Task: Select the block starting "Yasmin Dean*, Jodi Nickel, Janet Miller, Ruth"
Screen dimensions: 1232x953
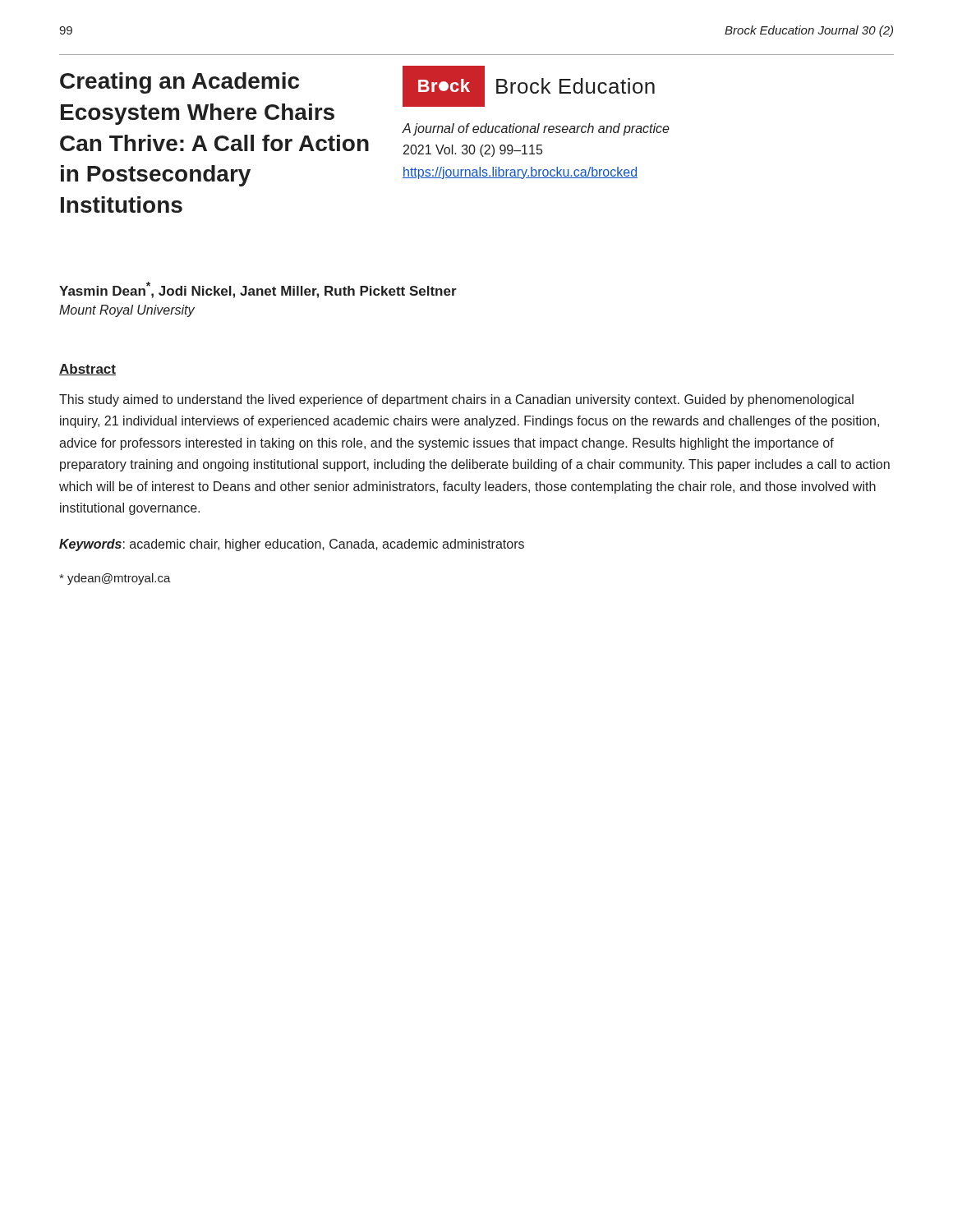Action: point(258,290)
